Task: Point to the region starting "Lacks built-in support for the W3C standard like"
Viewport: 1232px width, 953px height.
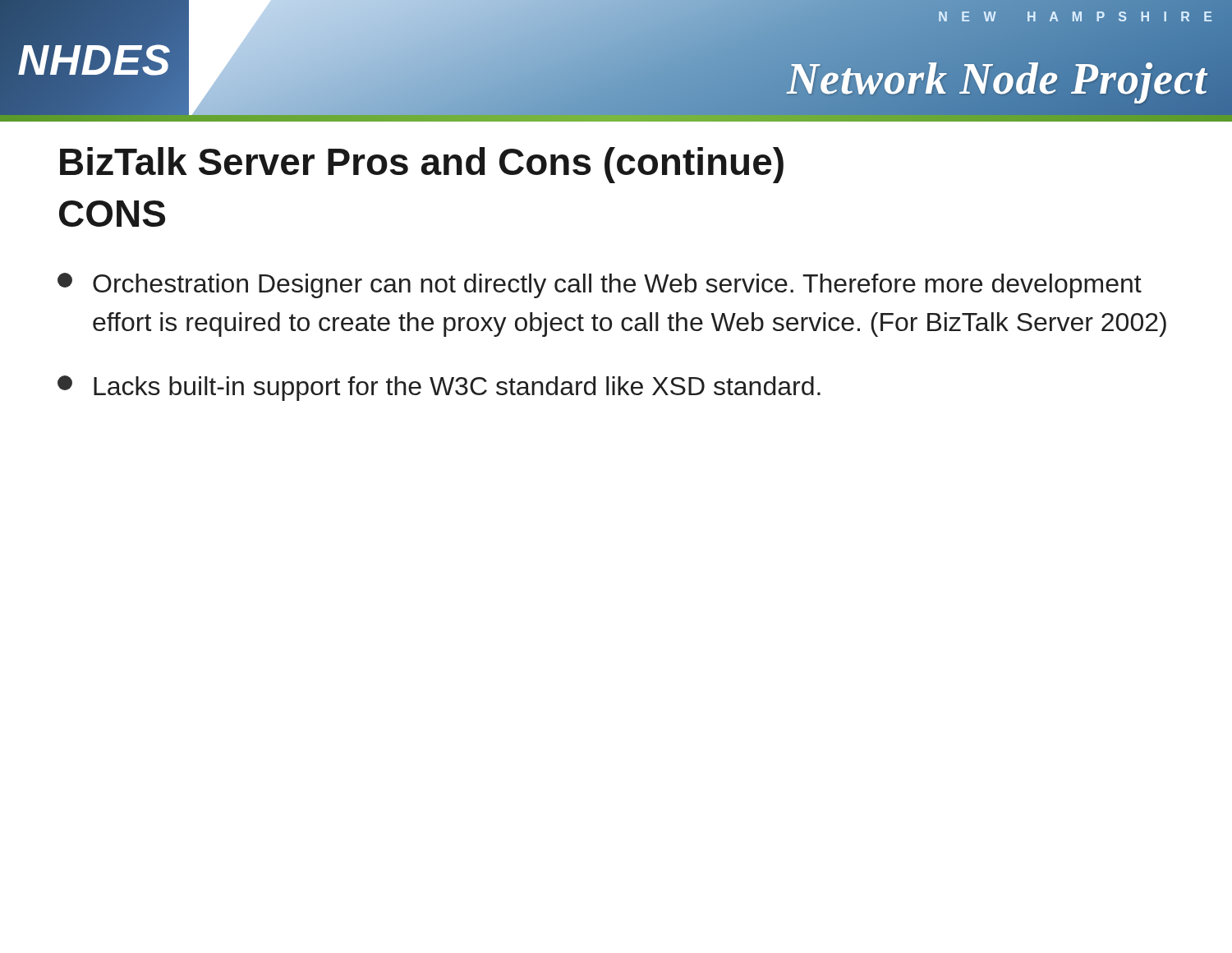Action: click(x=616, y=386)
